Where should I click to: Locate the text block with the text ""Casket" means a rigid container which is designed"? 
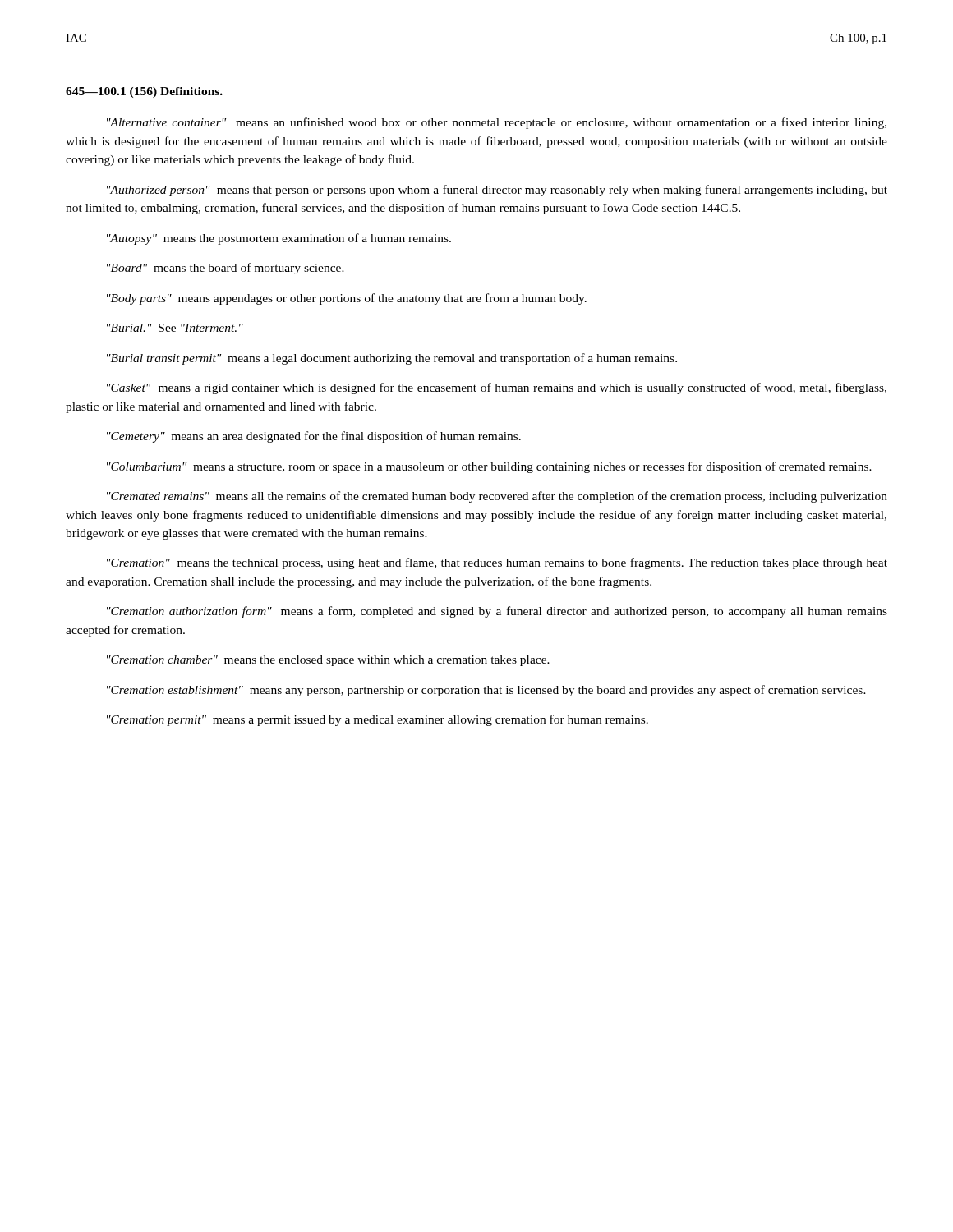coord(476,397)
